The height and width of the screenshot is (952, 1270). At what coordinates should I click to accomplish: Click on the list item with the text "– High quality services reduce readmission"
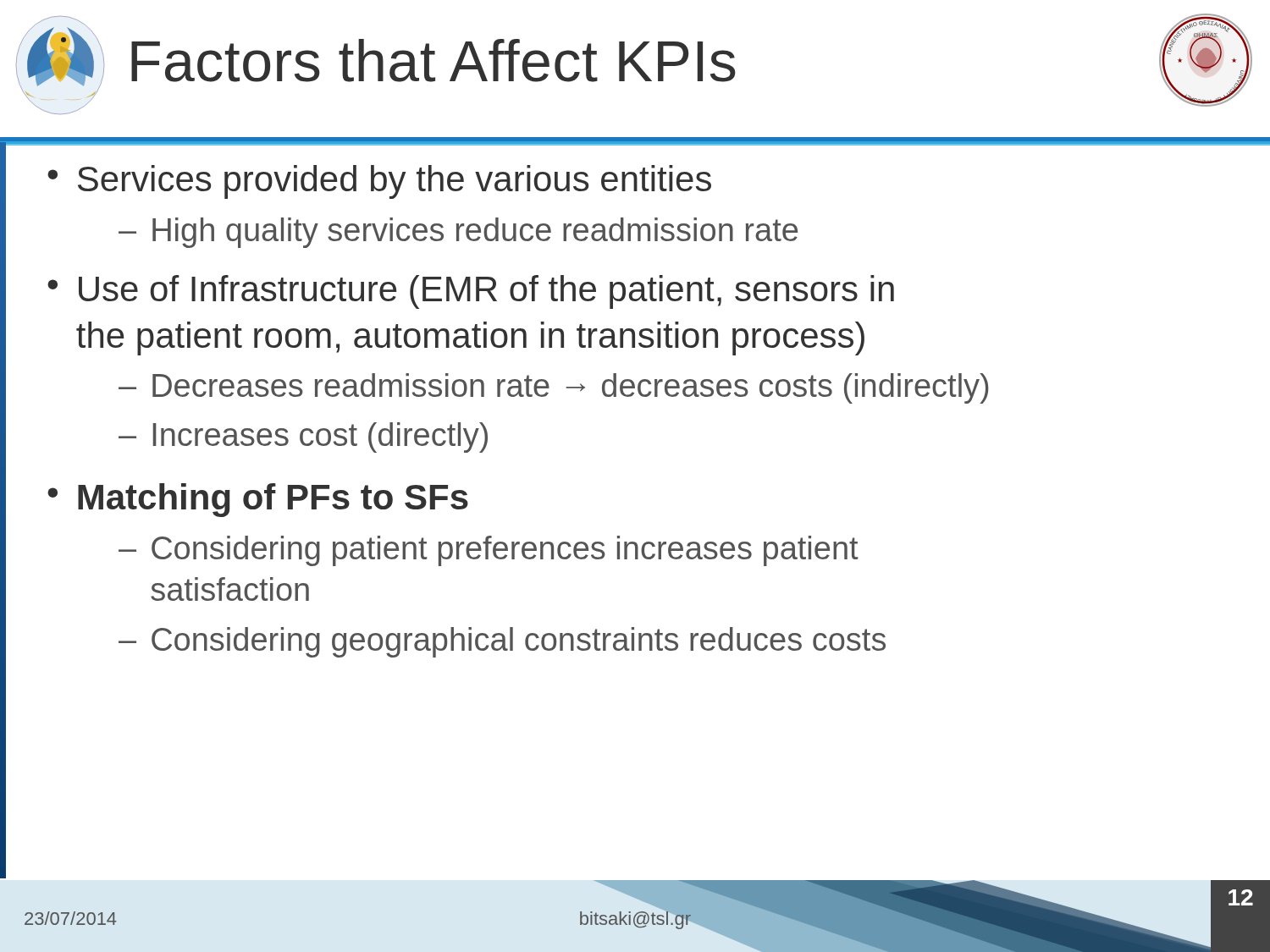(459, 230)
